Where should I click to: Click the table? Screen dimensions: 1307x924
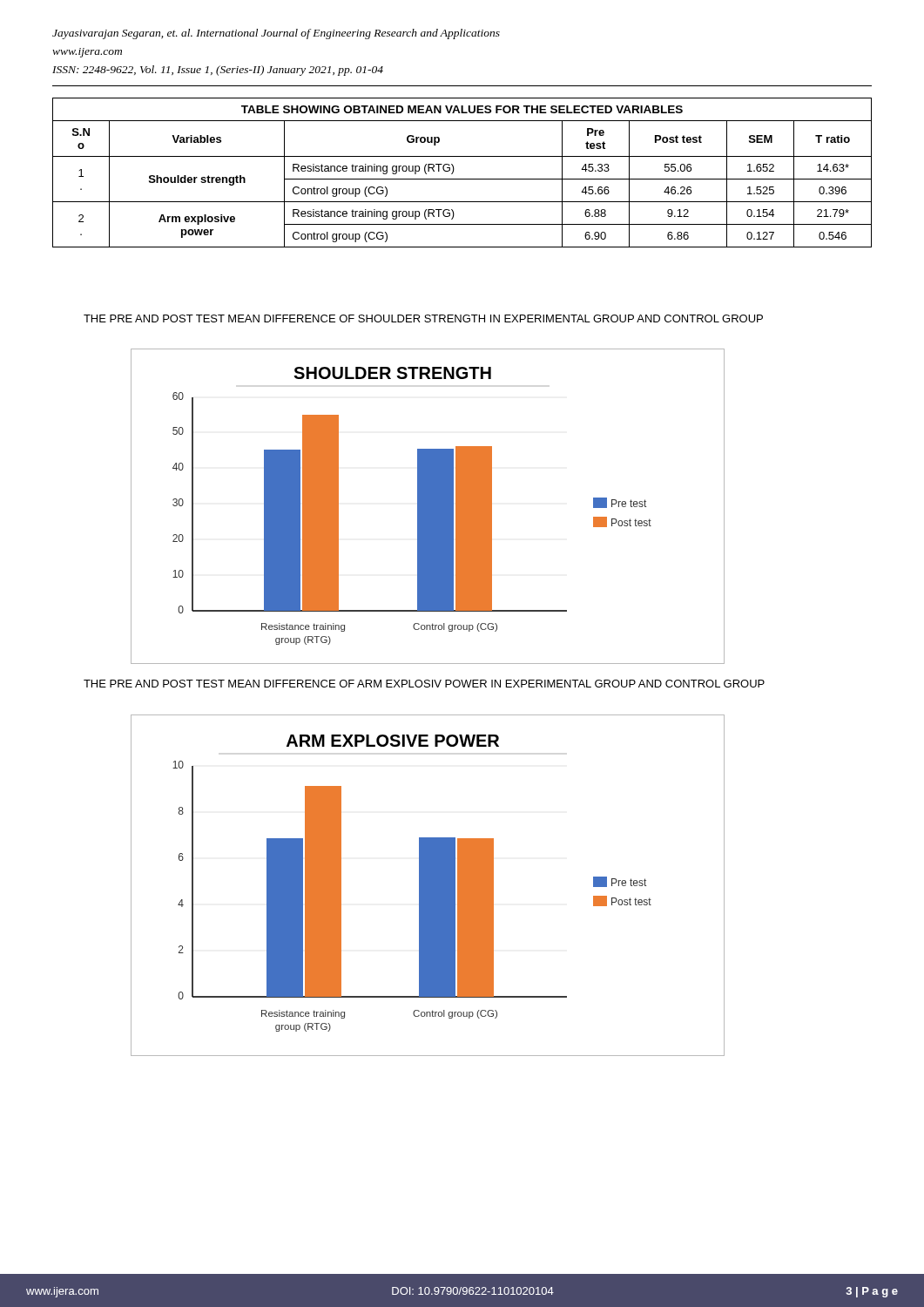coord(462,173)
